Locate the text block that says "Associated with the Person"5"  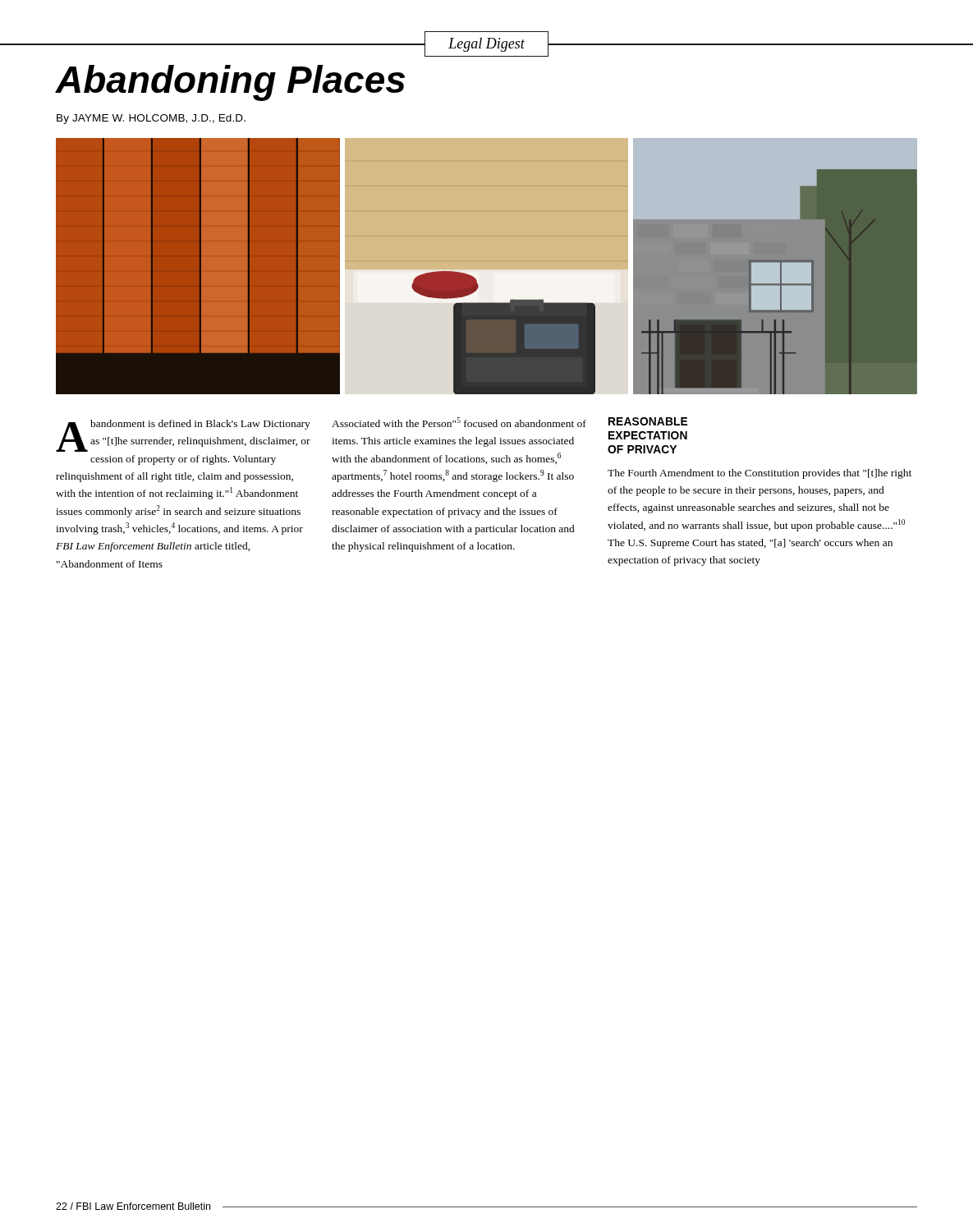[x=459, y=485]
